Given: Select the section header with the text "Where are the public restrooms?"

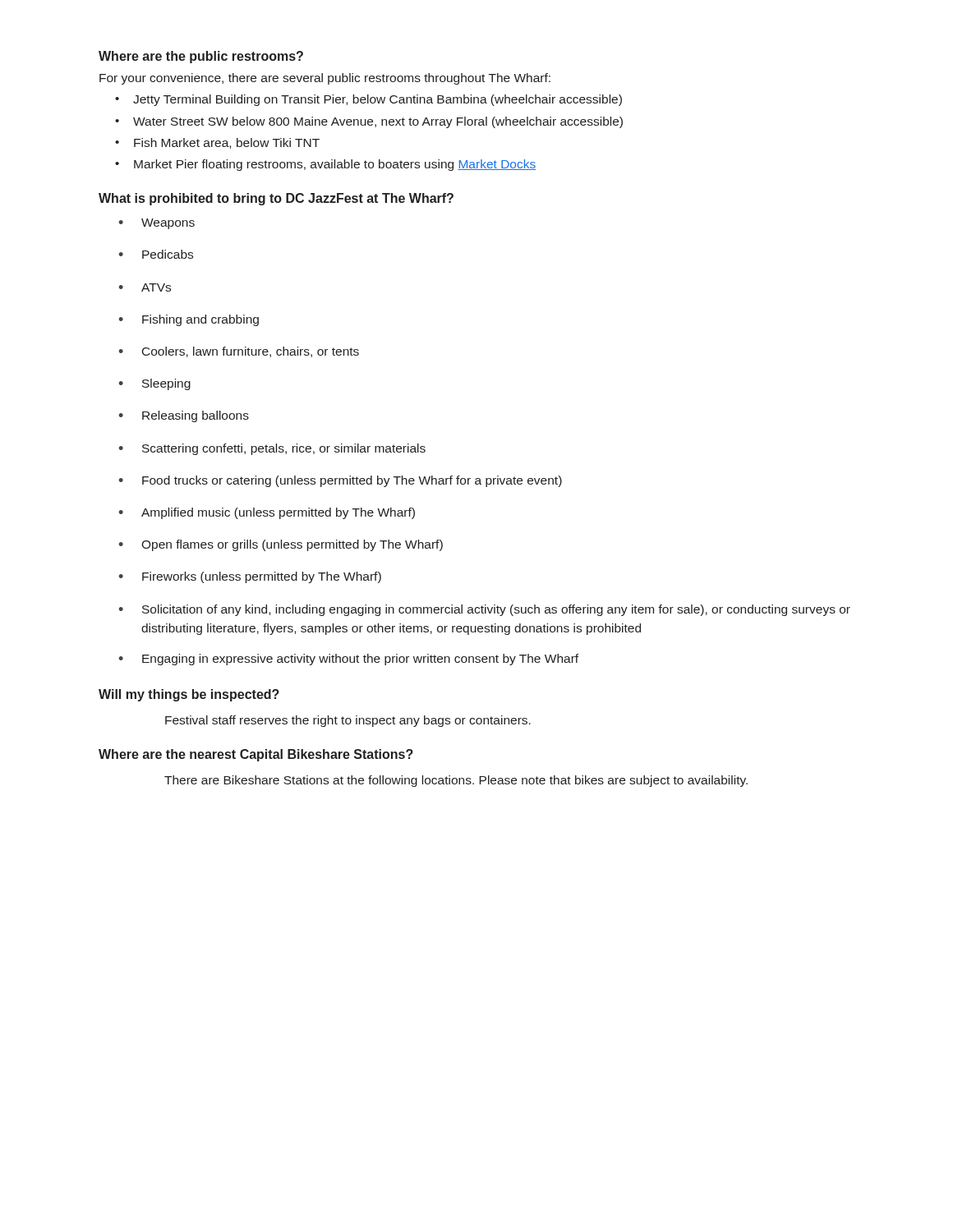Looking at the screenshot, I should pyautogui.click(x=201, y=56).
